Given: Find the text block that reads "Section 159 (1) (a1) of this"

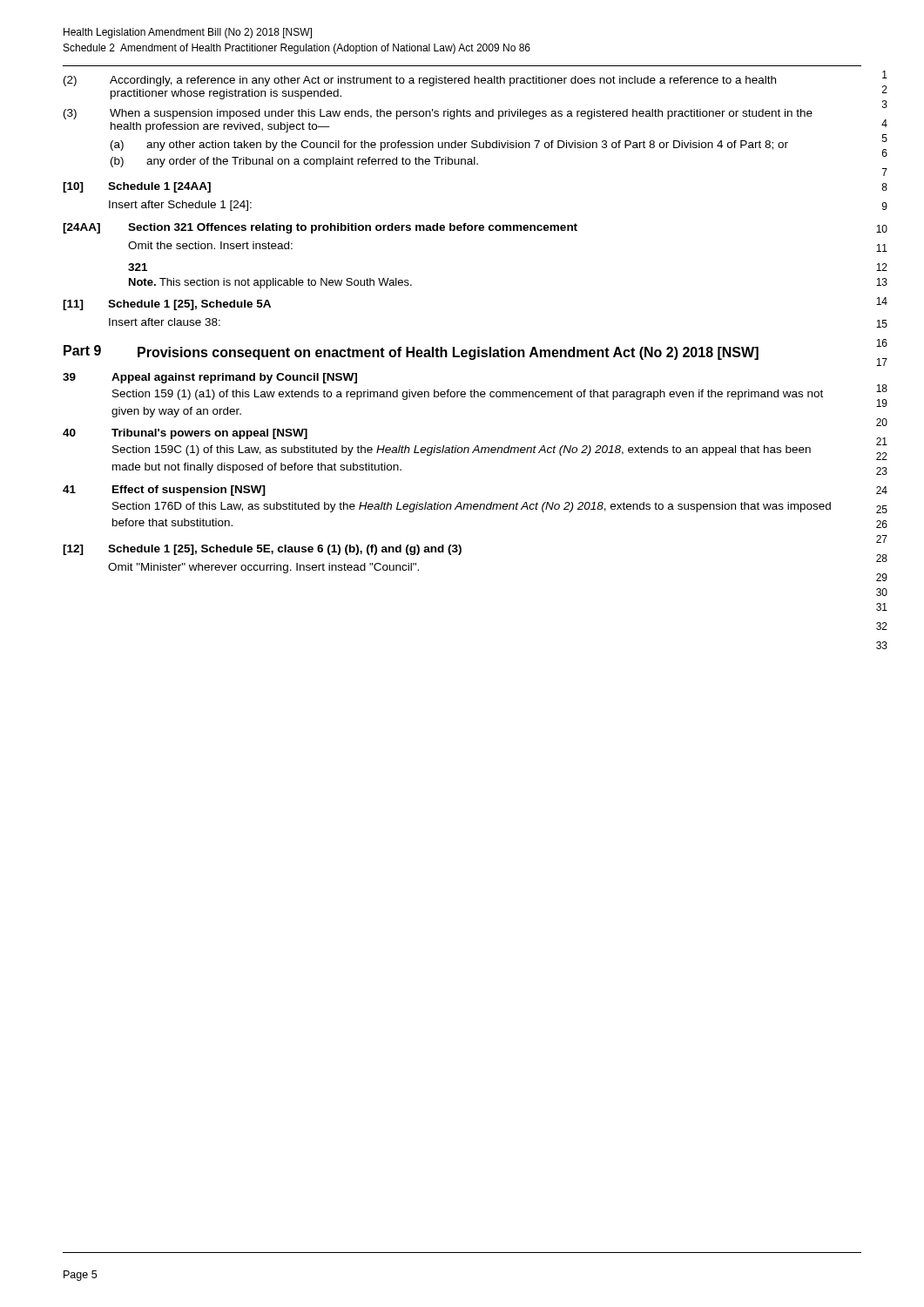Looking at the screenshot, I should tap(467, 402).
